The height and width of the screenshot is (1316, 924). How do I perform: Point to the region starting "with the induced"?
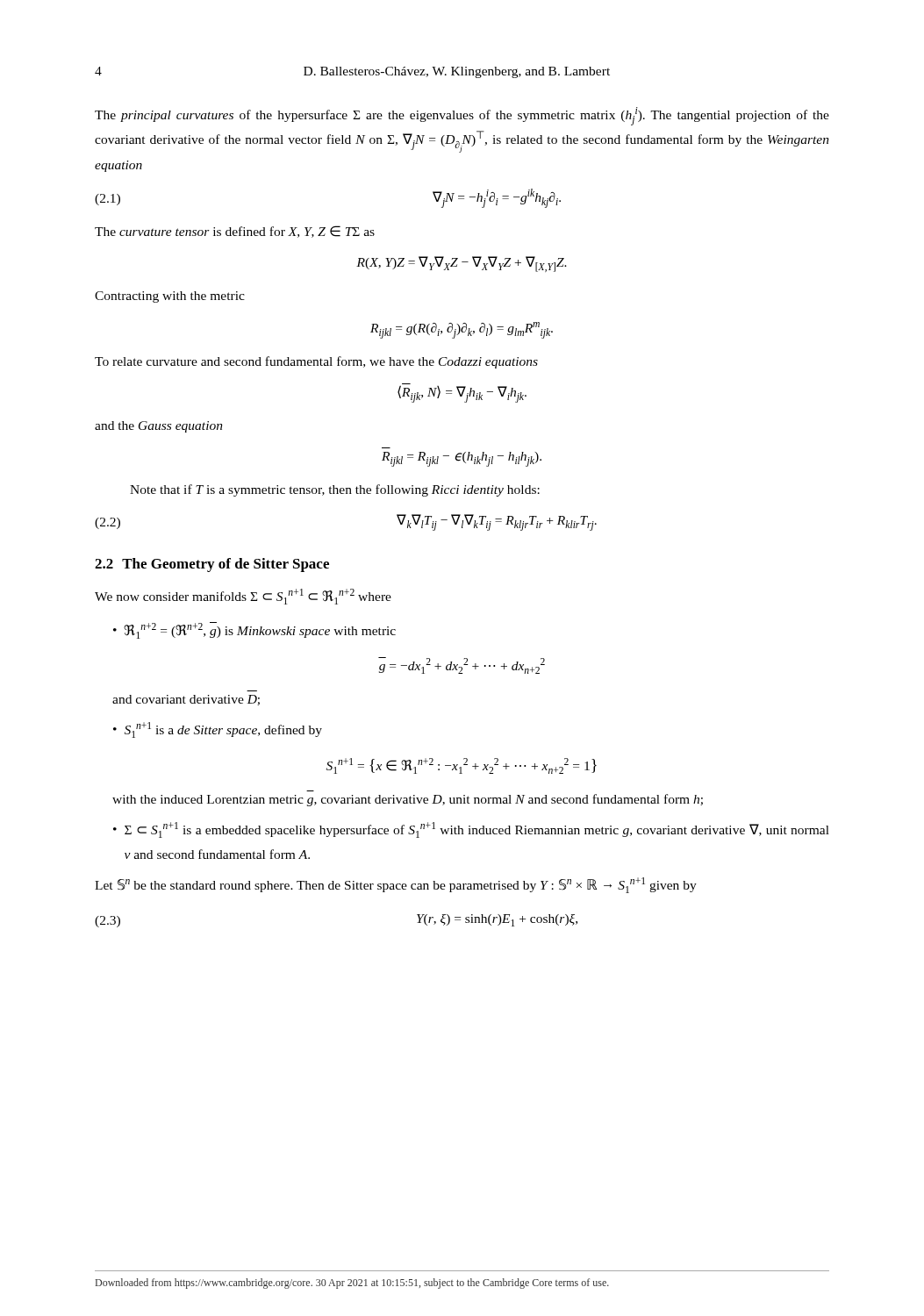(x=471, y=800)
